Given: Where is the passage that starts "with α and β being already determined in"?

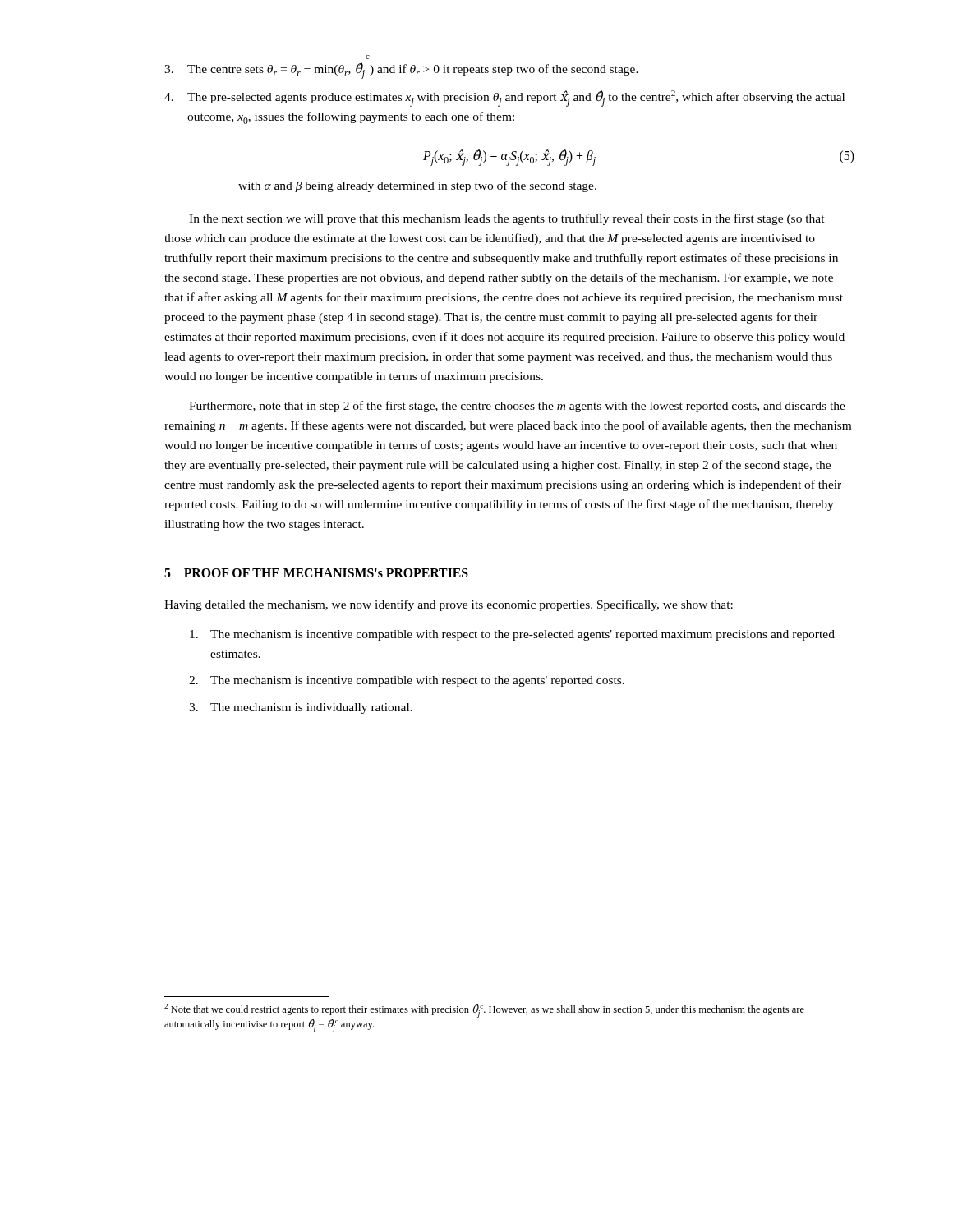Looking at the screenshot, I should point(418,185).
